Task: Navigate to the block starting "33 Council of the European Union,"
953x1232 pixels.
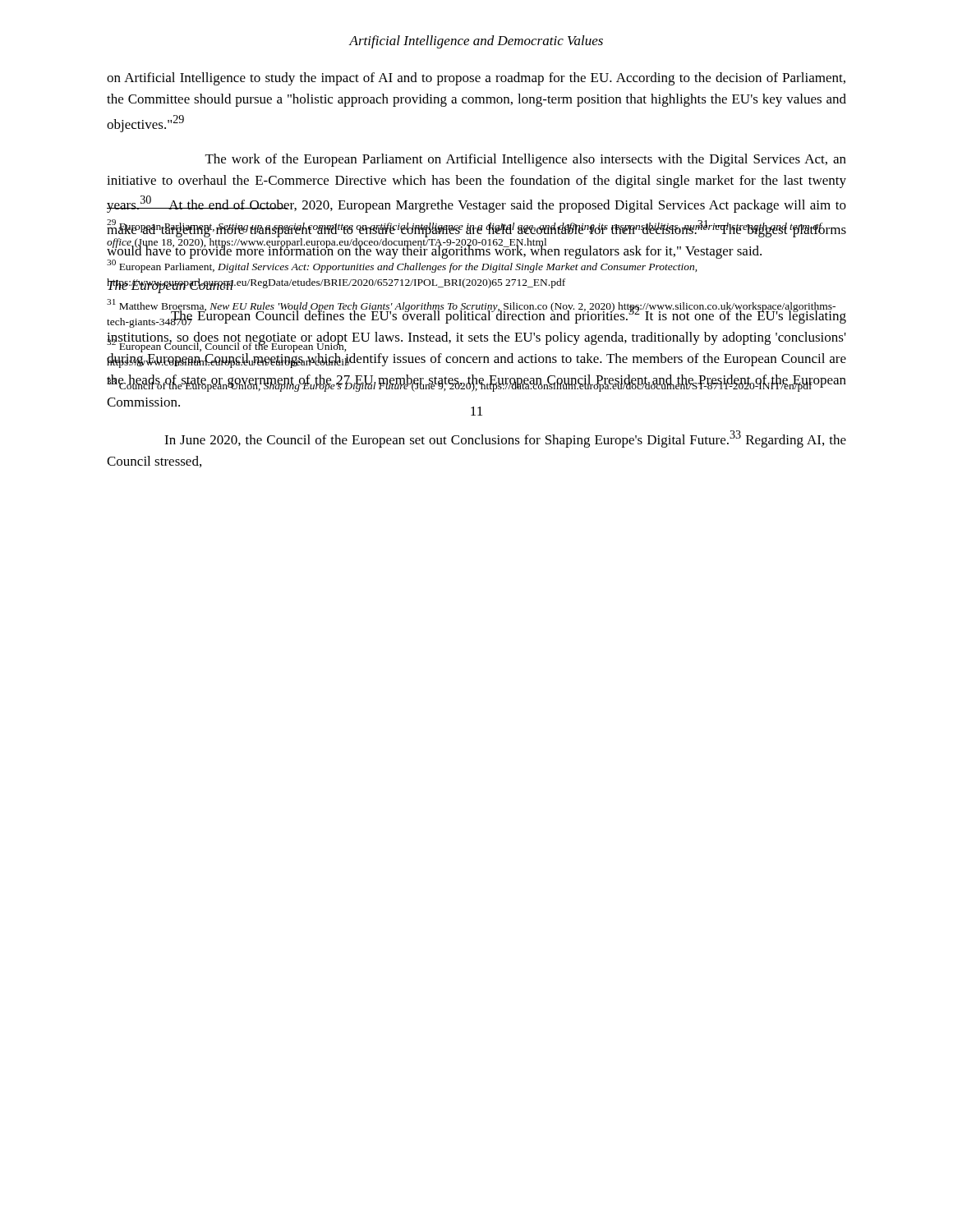Action: [459, 384]
